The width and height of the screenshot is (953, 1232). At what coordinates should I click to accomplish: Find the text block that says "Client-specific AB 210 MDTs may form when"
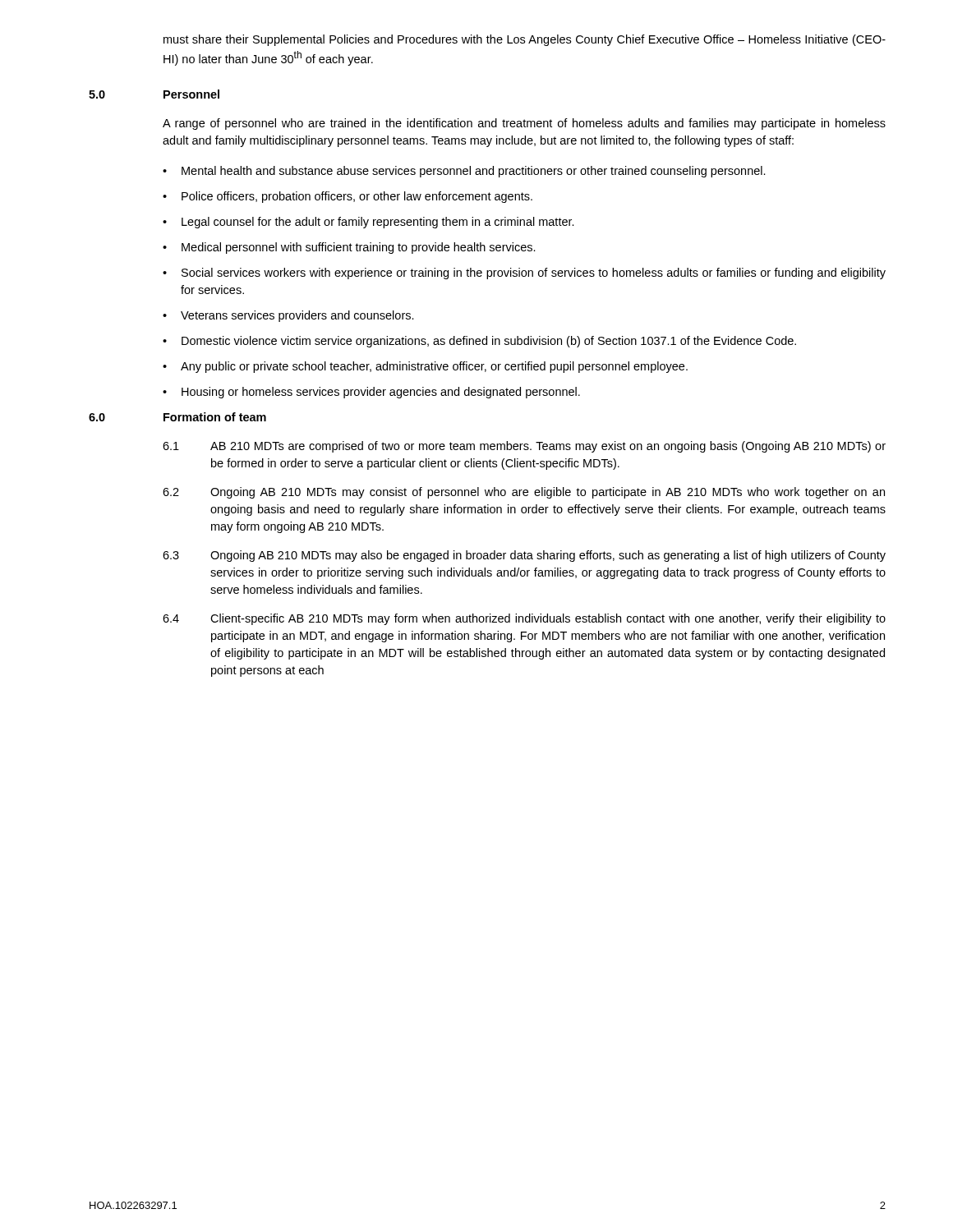(548, 645)
